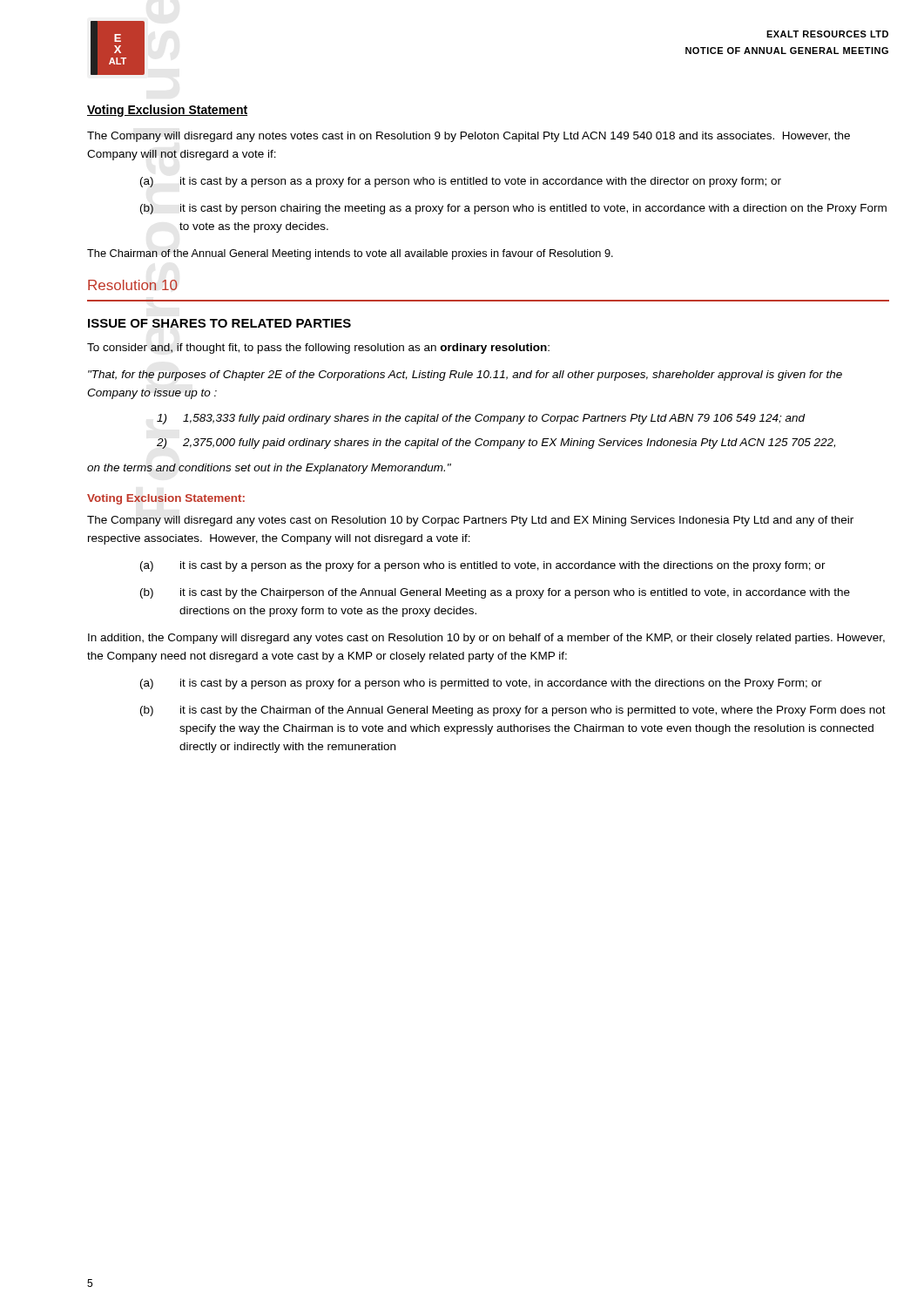This screenshot has height=1307, width=924.
Task: Find the text block containing "on the terms"
Action: click(x=269, y=468)
